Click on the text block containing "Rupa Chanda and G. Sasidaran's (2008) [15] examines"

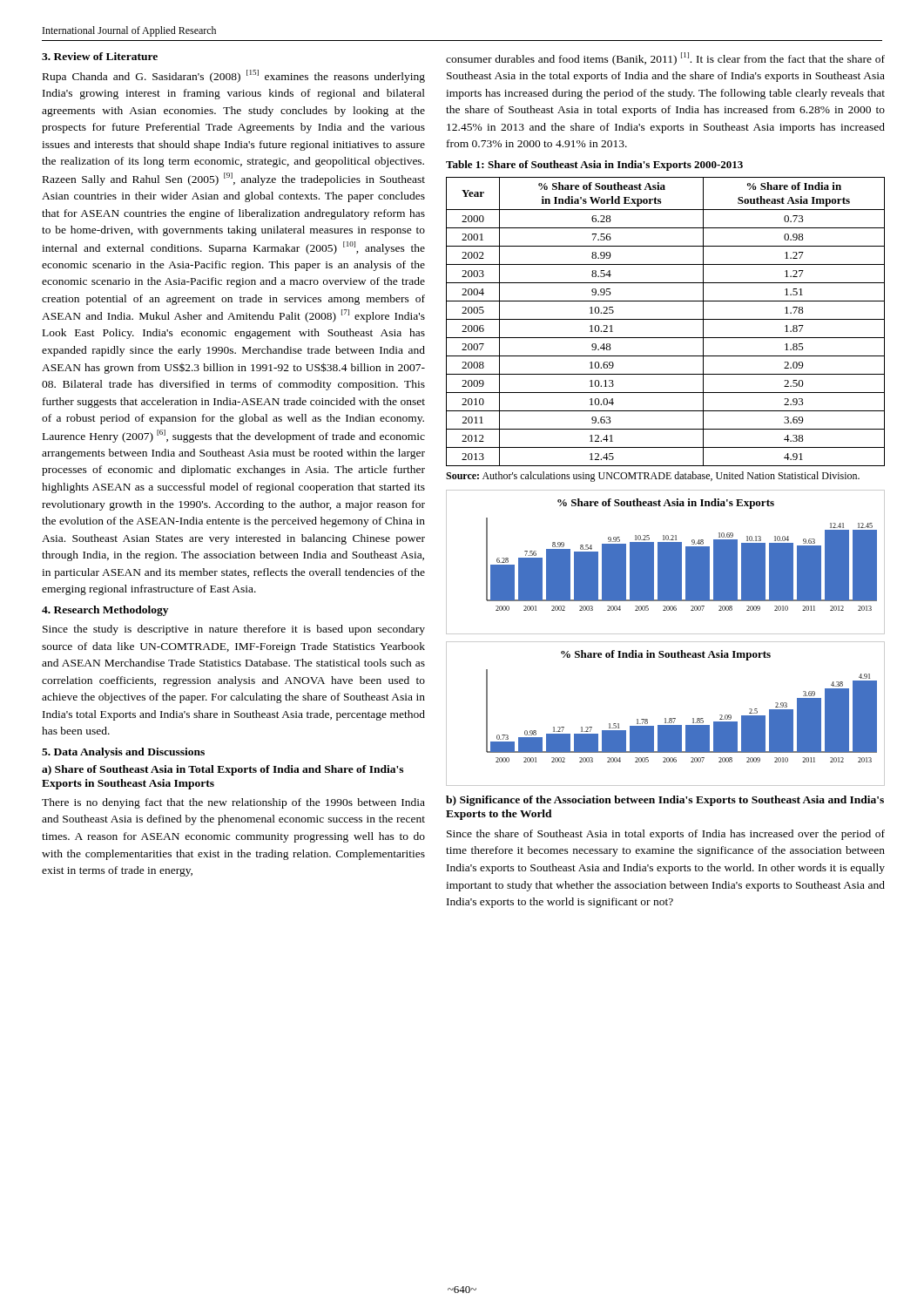(233, 332)
